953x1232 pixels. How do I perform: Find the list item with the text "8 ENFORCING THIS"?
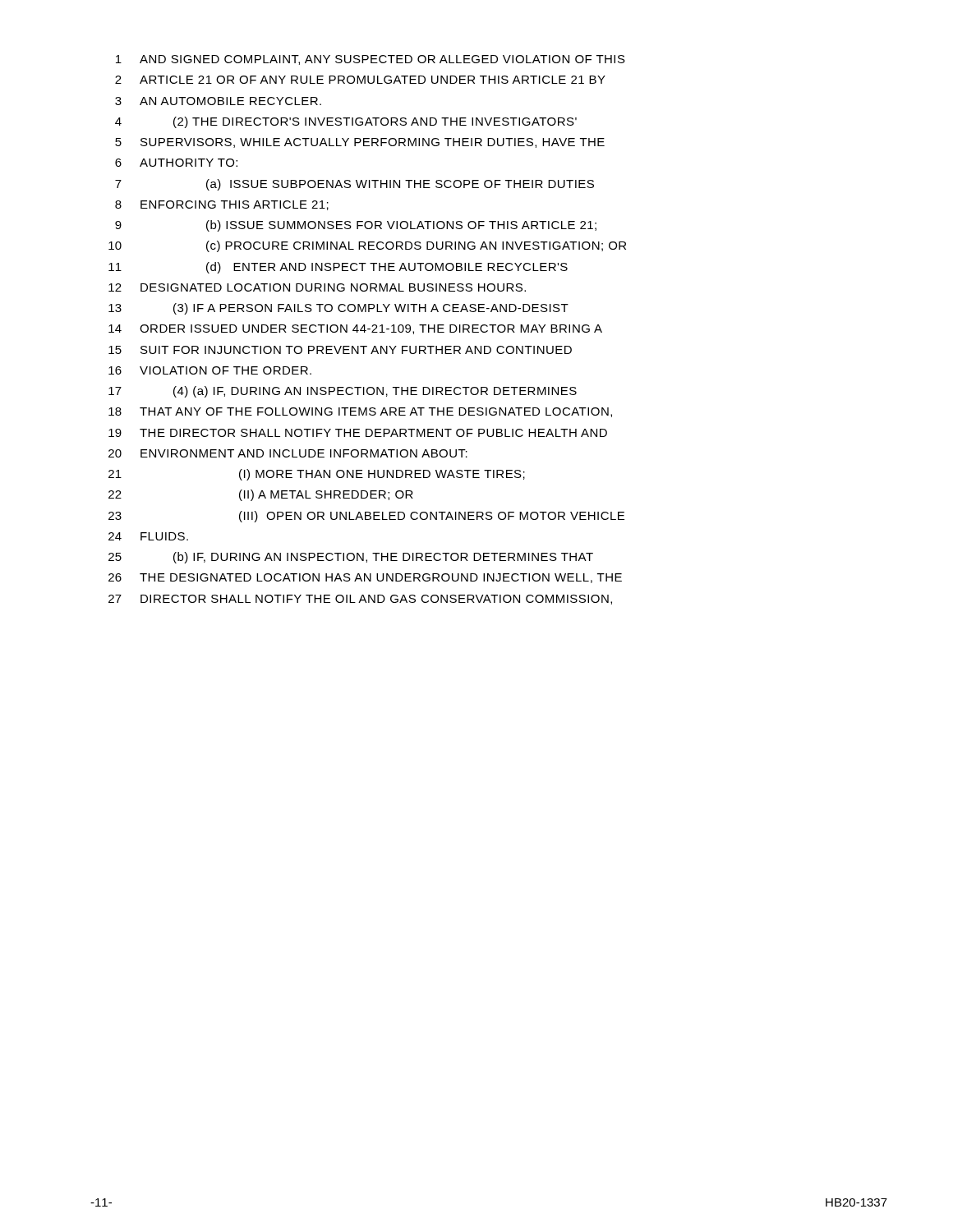click(x=222, y=205)
